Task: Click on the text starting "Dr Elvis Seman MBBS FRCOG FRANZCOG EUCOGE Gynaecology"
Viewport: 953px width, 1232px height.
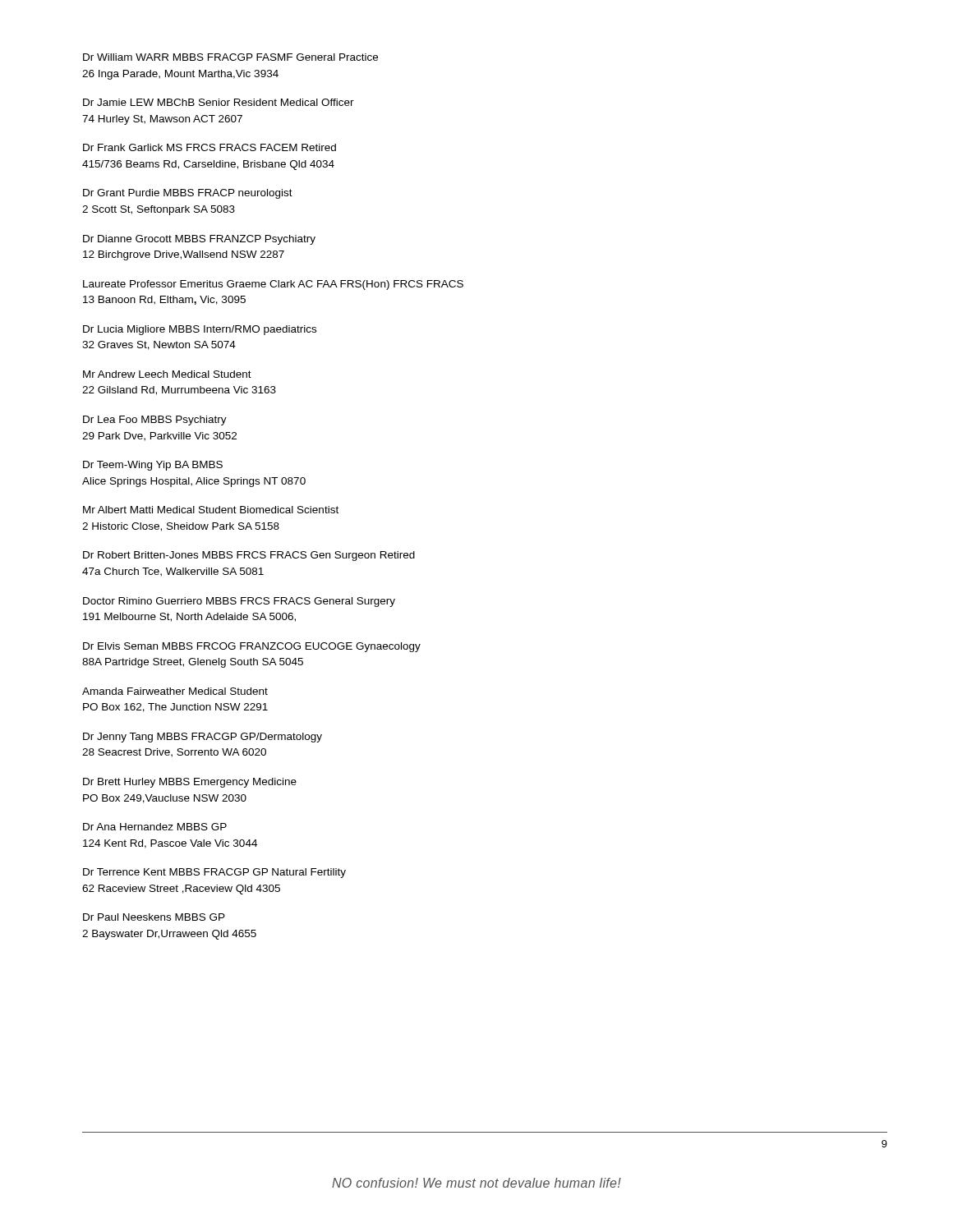Action: pyautogui.click(x=370, y=654)
